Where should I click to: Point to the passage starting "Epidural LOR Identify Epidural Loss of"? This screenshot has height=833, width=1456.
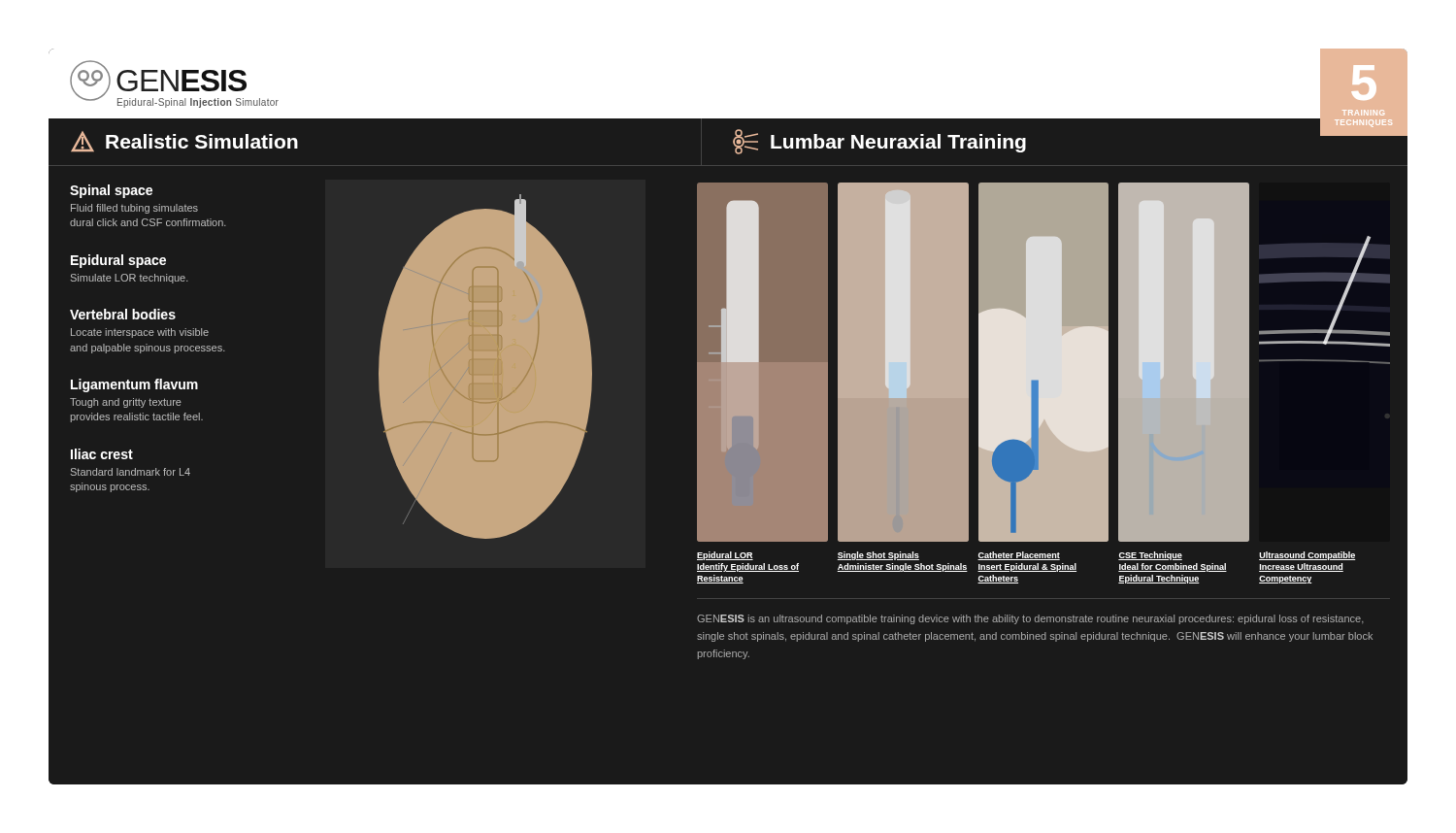point(748,567)
